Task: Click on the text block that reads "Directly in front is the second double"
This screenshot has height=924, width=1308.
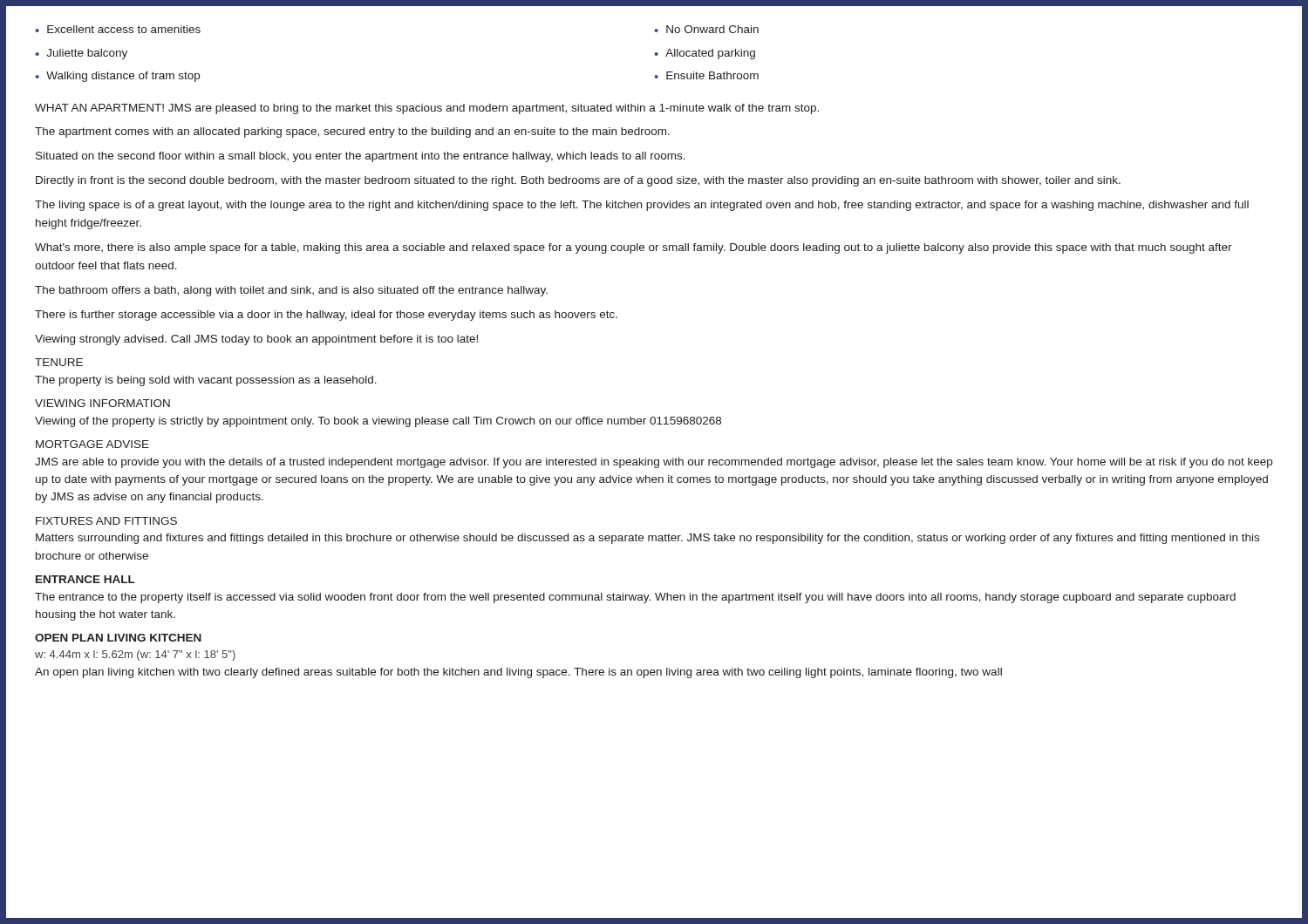Action: (x=578, y=180)
